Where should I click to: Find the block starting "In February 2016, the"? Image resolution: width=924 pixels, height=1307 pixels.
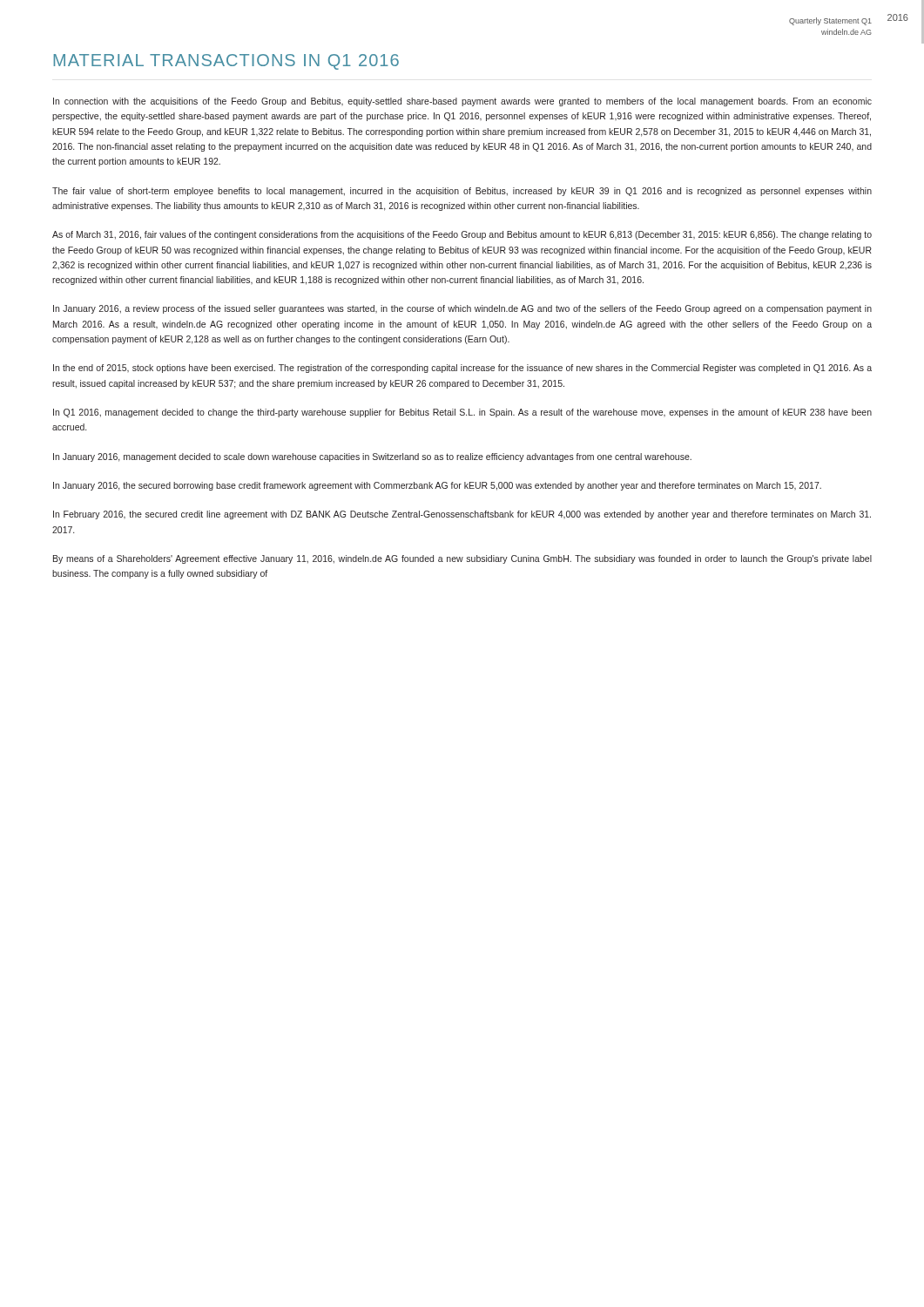tap(462, 522)
